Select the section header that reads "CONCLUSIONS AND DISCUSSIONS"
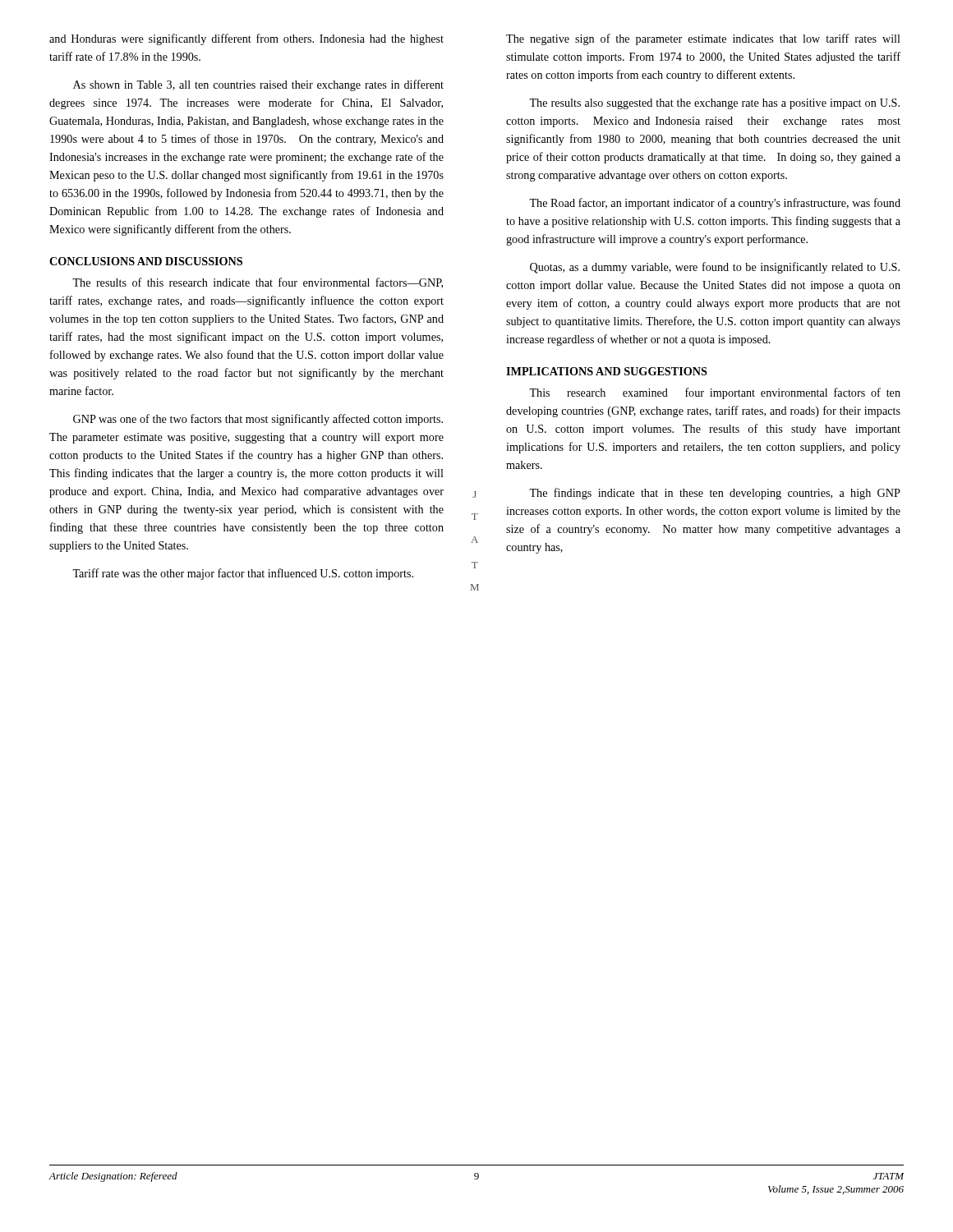Screen dimensions: 1232x953 coord(146,261)
